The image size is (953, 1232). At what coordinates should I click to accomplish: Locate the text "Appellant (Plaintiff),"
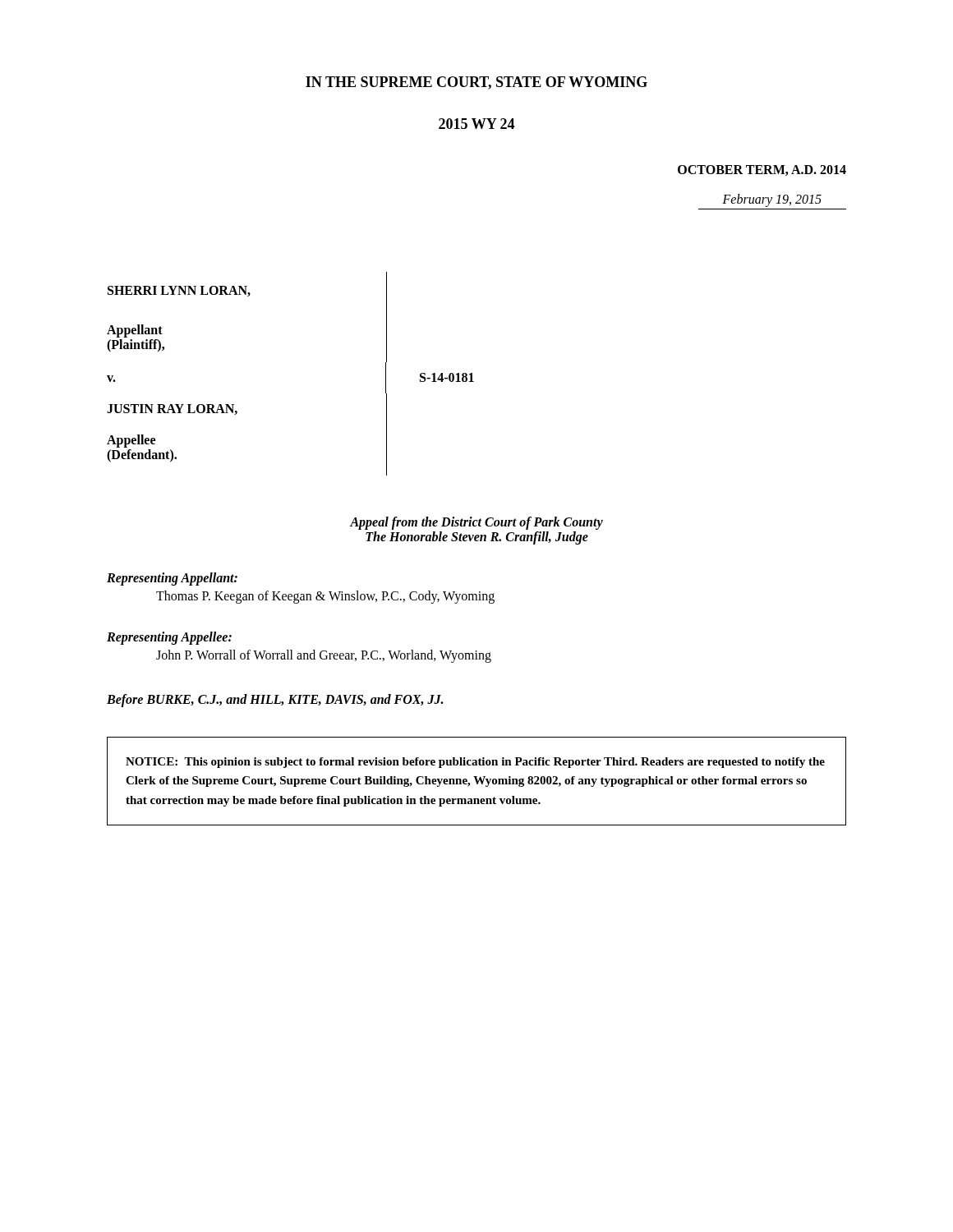pyautogui.click(x=135, y=343)
